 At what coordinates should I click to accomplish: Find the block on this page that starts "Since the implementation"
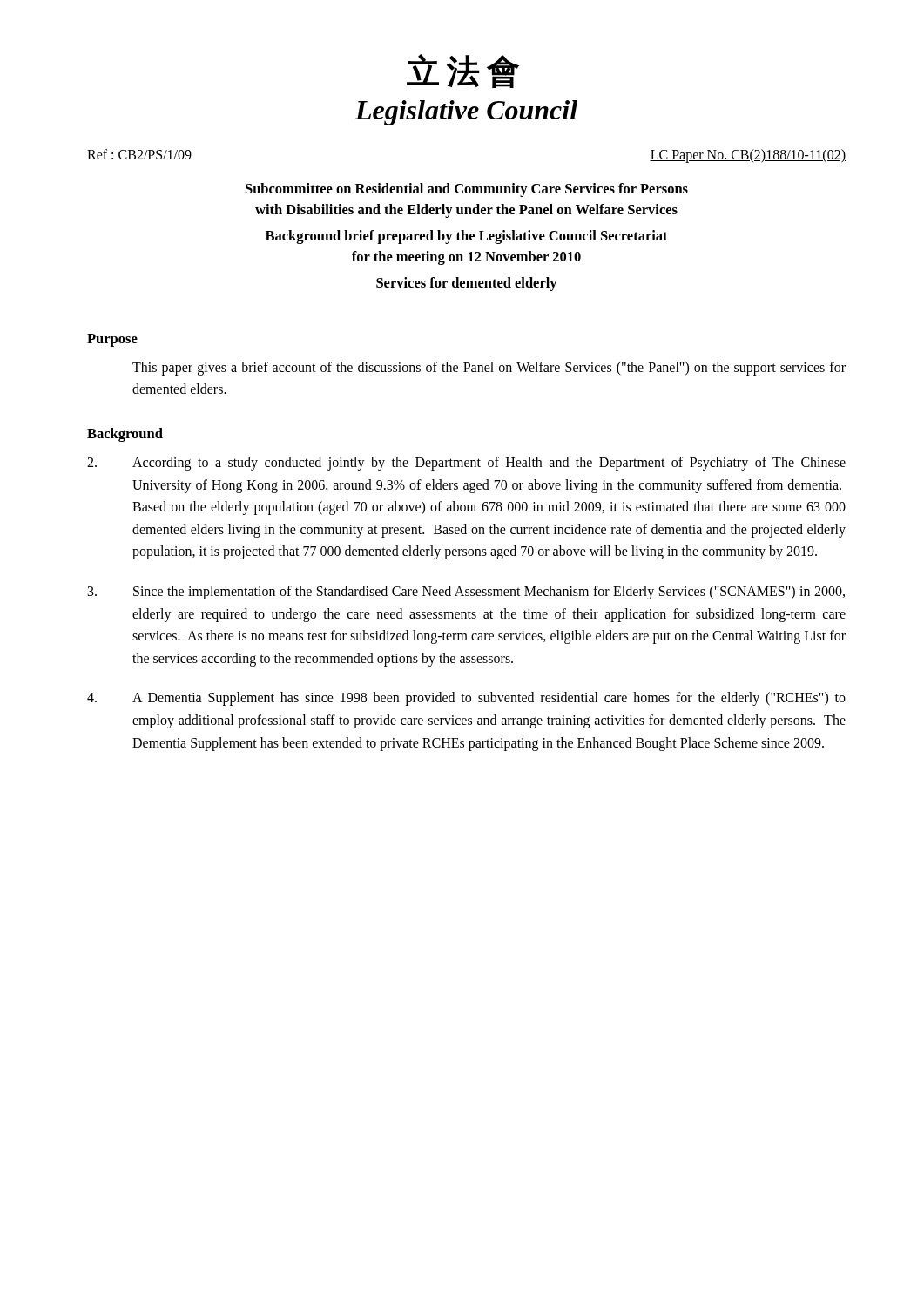(x=466, y=625)
